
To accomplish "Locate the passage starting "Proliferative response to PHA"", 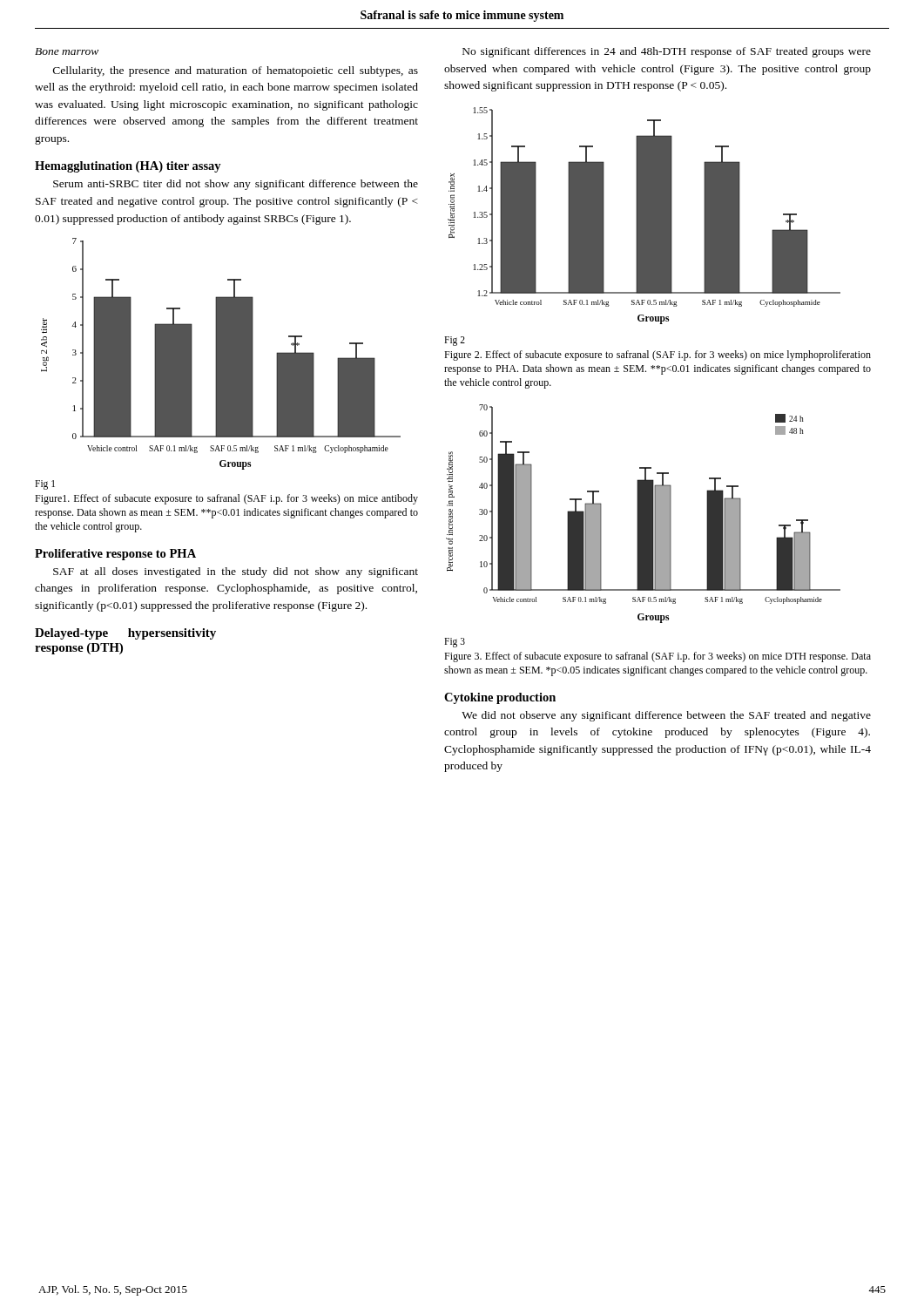I will point(115,553).
